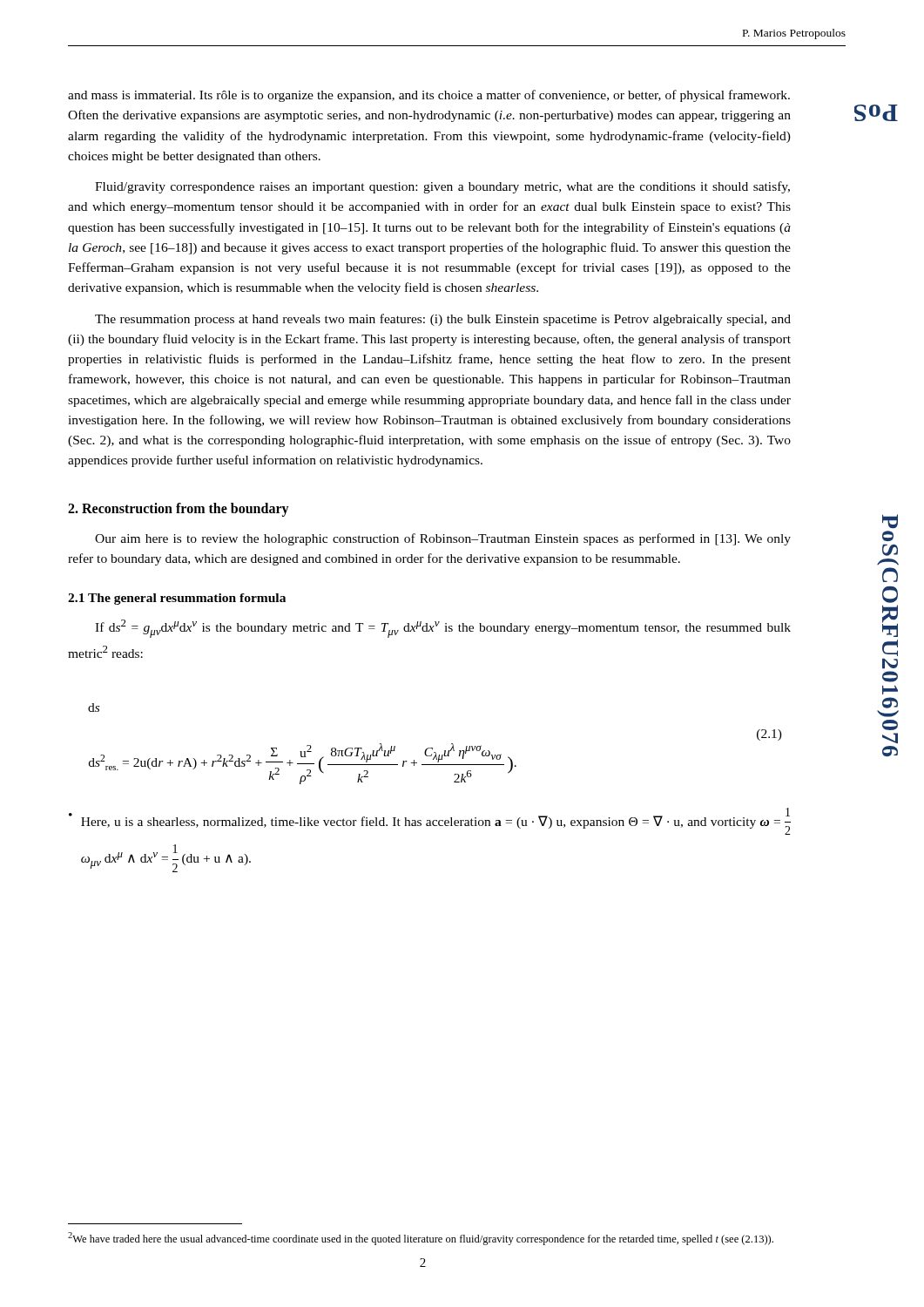924x1307 pixels.
Task: Click on the region starting "ds ds2res. = 2u(dr"
Action: coord(94,708)
